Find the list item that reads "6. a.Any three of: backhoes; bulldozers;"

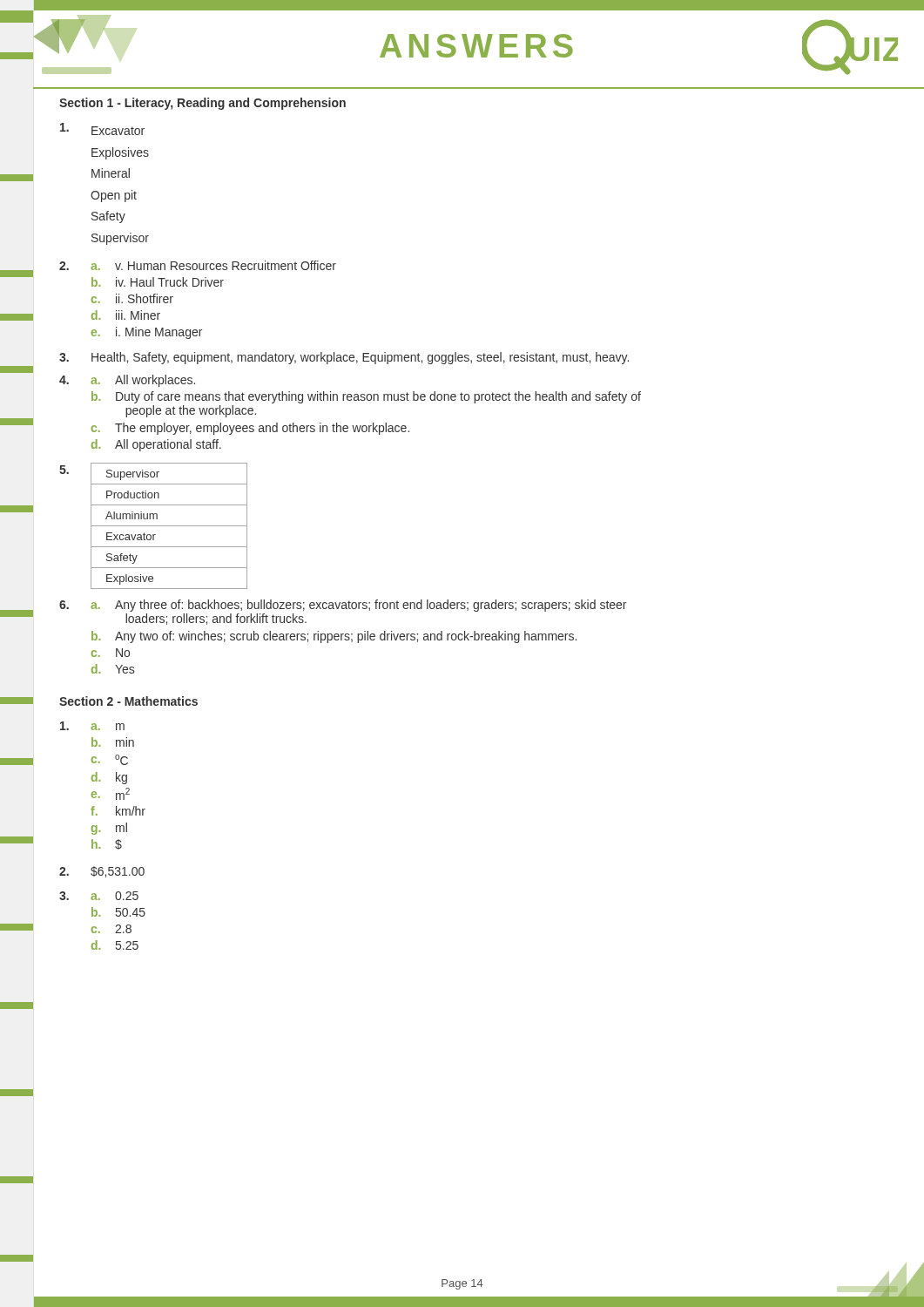[343, 638]
